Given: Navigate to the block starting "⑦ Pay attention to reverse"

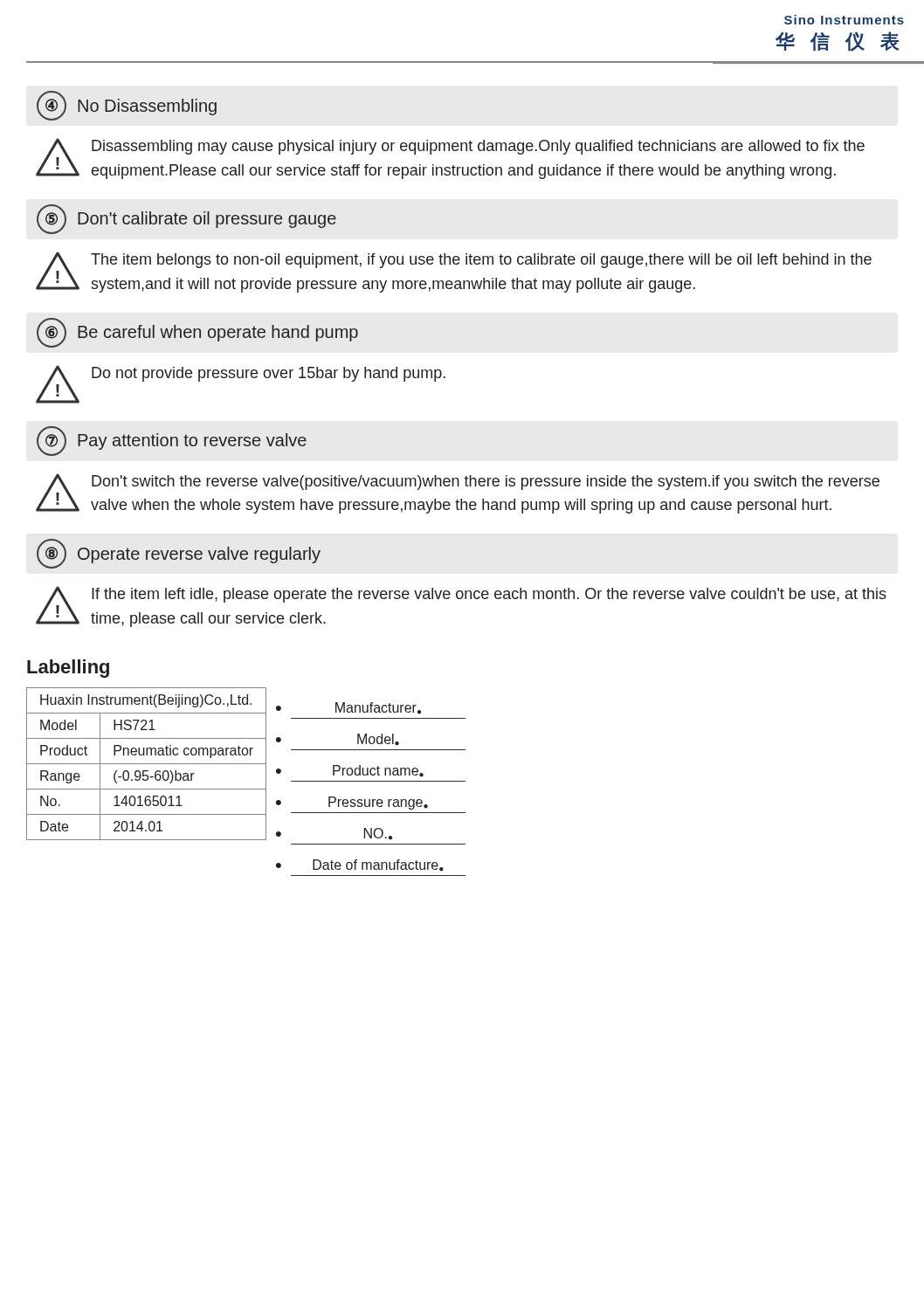Looking at the screenshot, I should pyautogui.click(x=172, y=441).
